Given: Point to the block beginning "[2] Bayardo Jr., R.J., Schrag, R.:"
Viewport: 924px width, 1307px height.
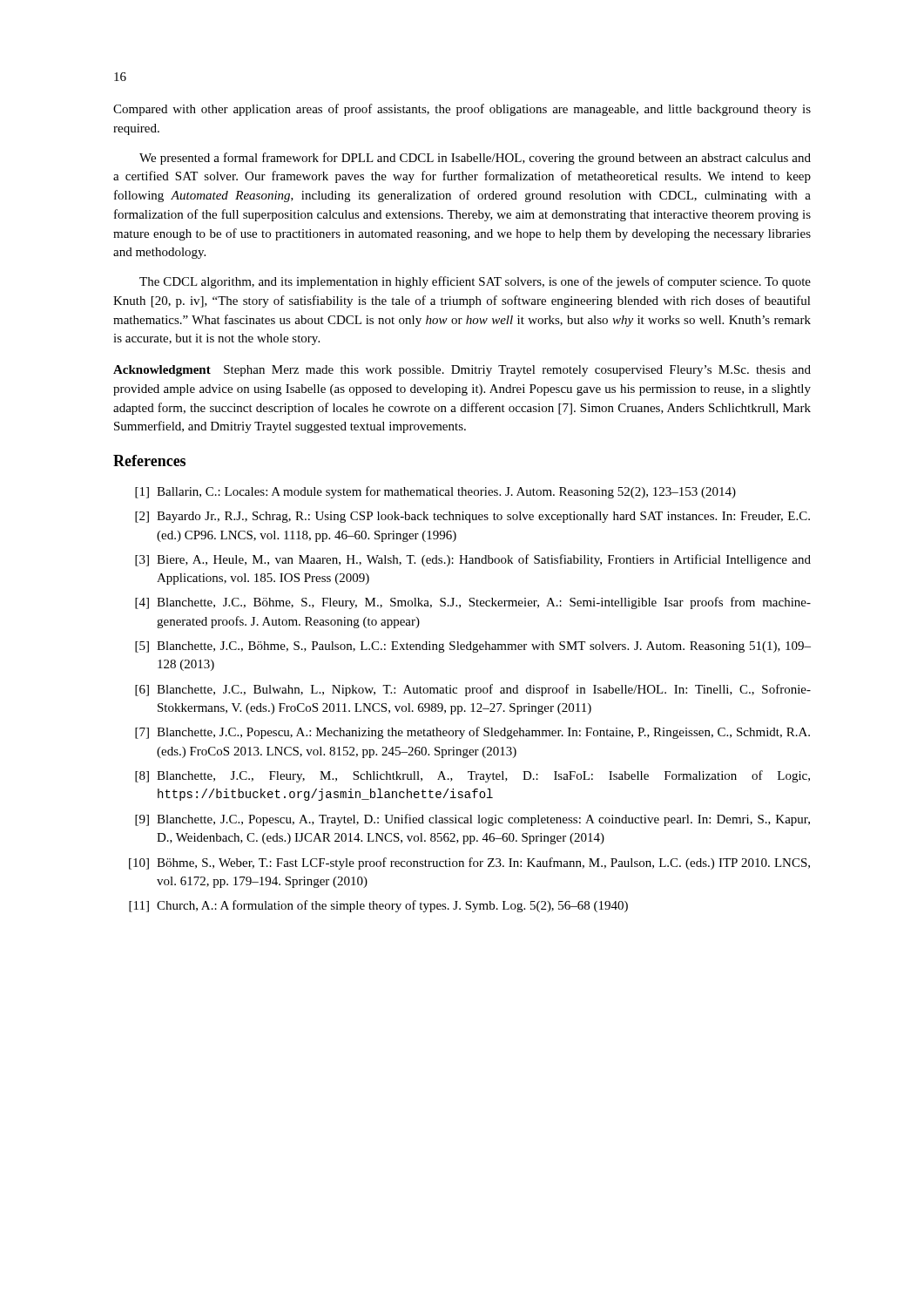Looking at the screenshot, I should coord(462,526).
